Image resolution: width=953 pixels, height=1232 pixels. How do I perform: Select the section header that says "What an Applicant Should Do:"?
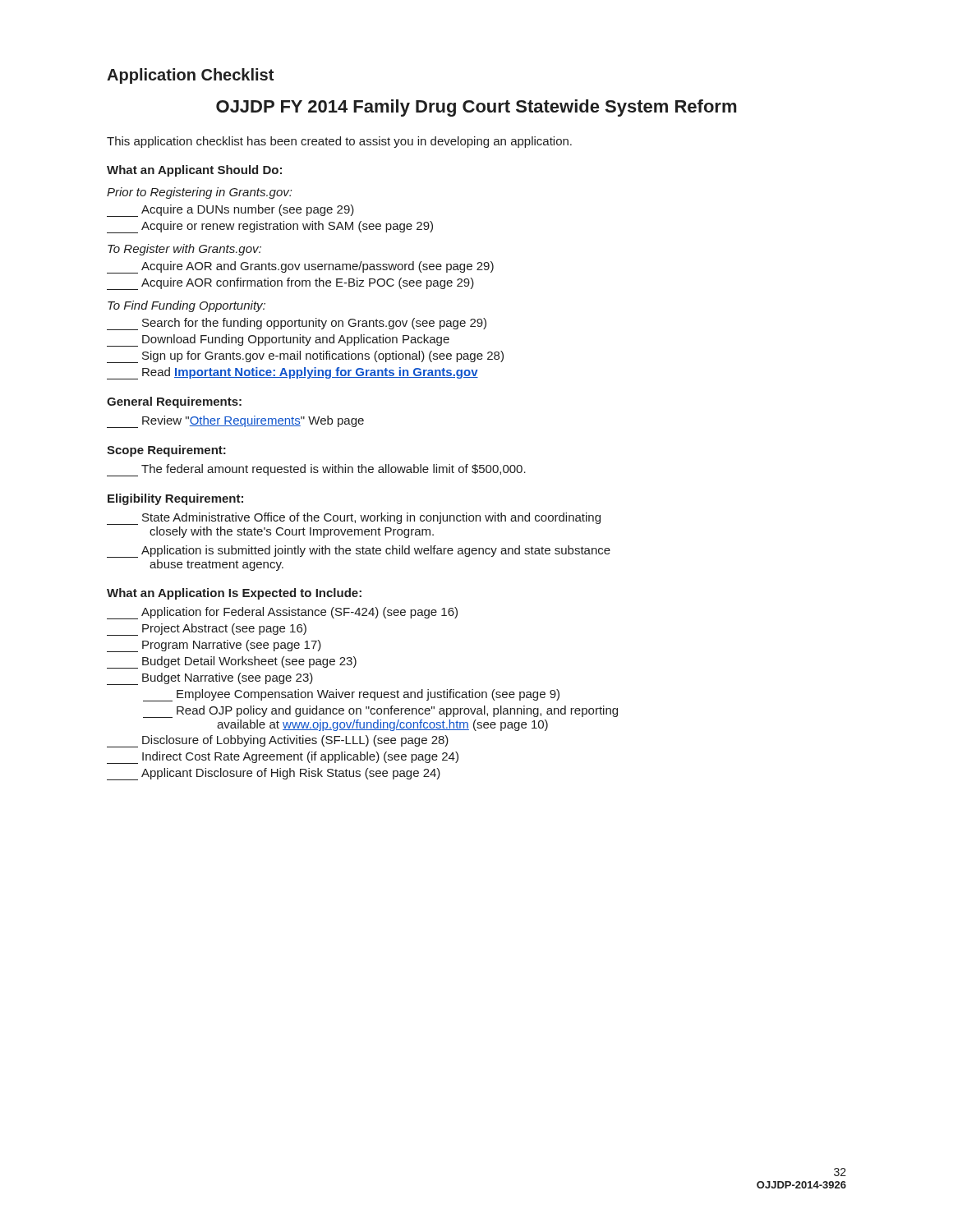pyautogui.click(x=195, y=170)
